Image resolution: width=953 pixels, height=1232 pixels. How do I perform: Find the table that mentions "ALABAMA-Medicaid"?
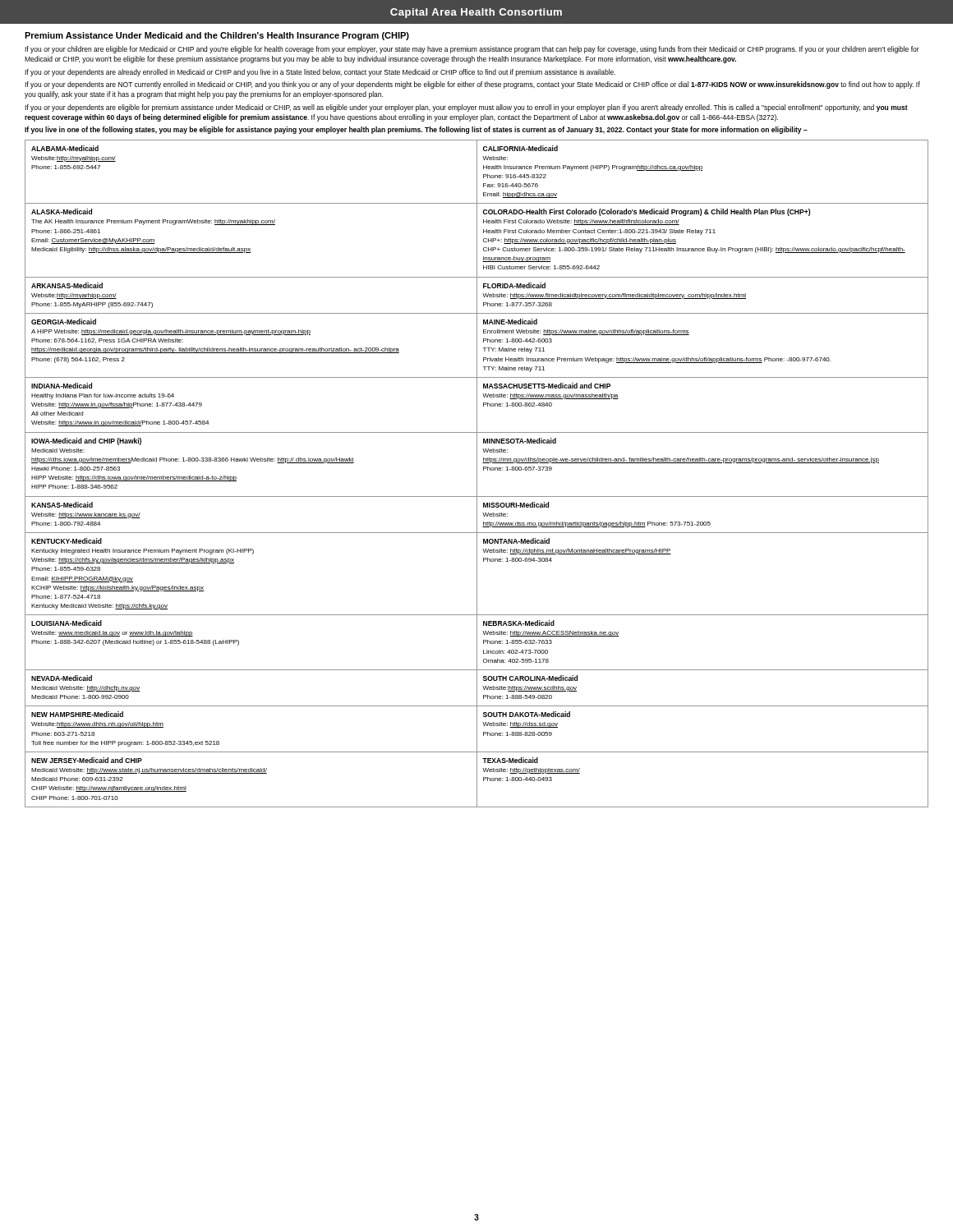click(x=476, y=473)
